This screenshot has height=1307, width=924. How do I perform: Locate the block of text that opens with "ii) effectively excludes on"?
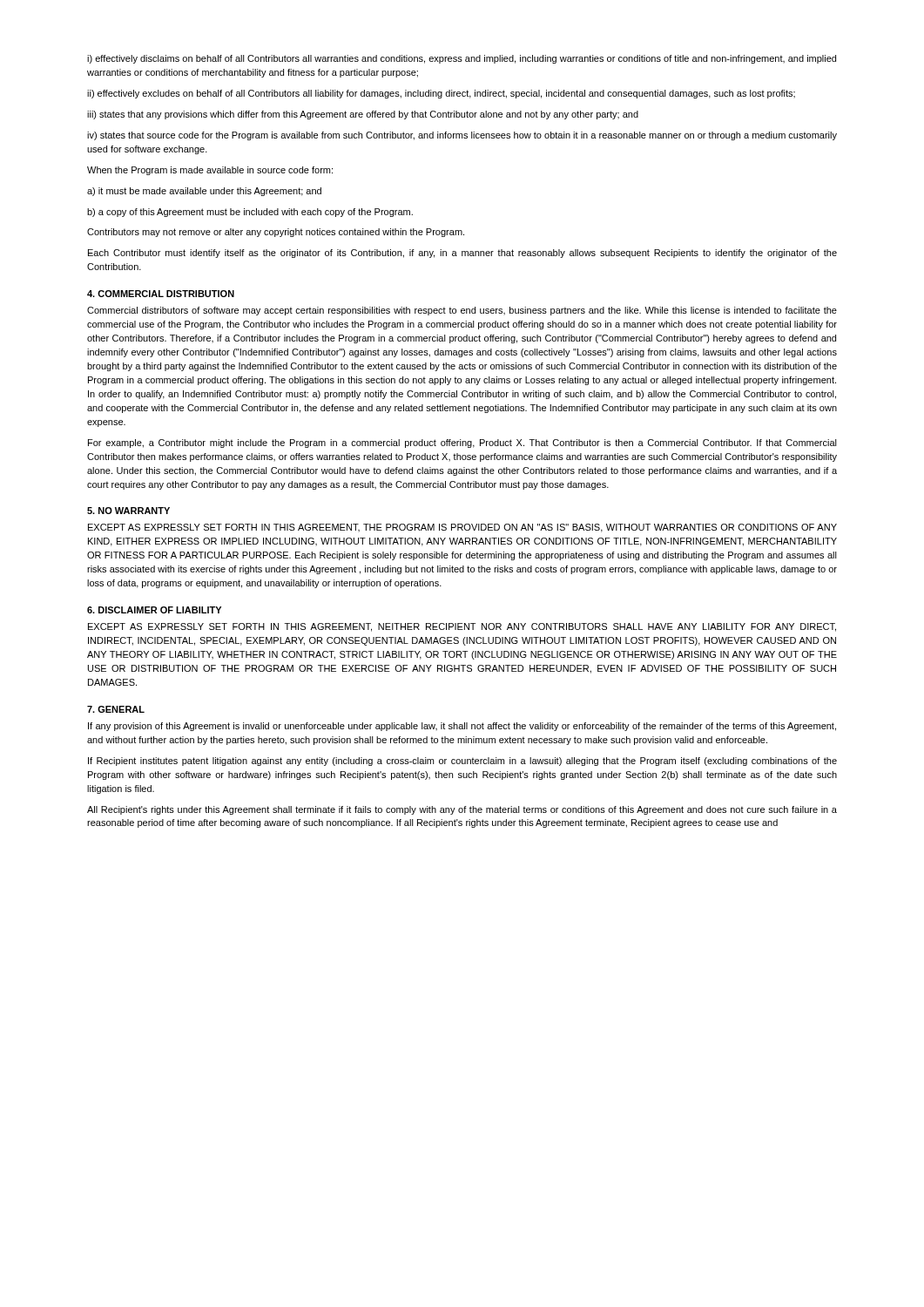click(x=441, y=93)
